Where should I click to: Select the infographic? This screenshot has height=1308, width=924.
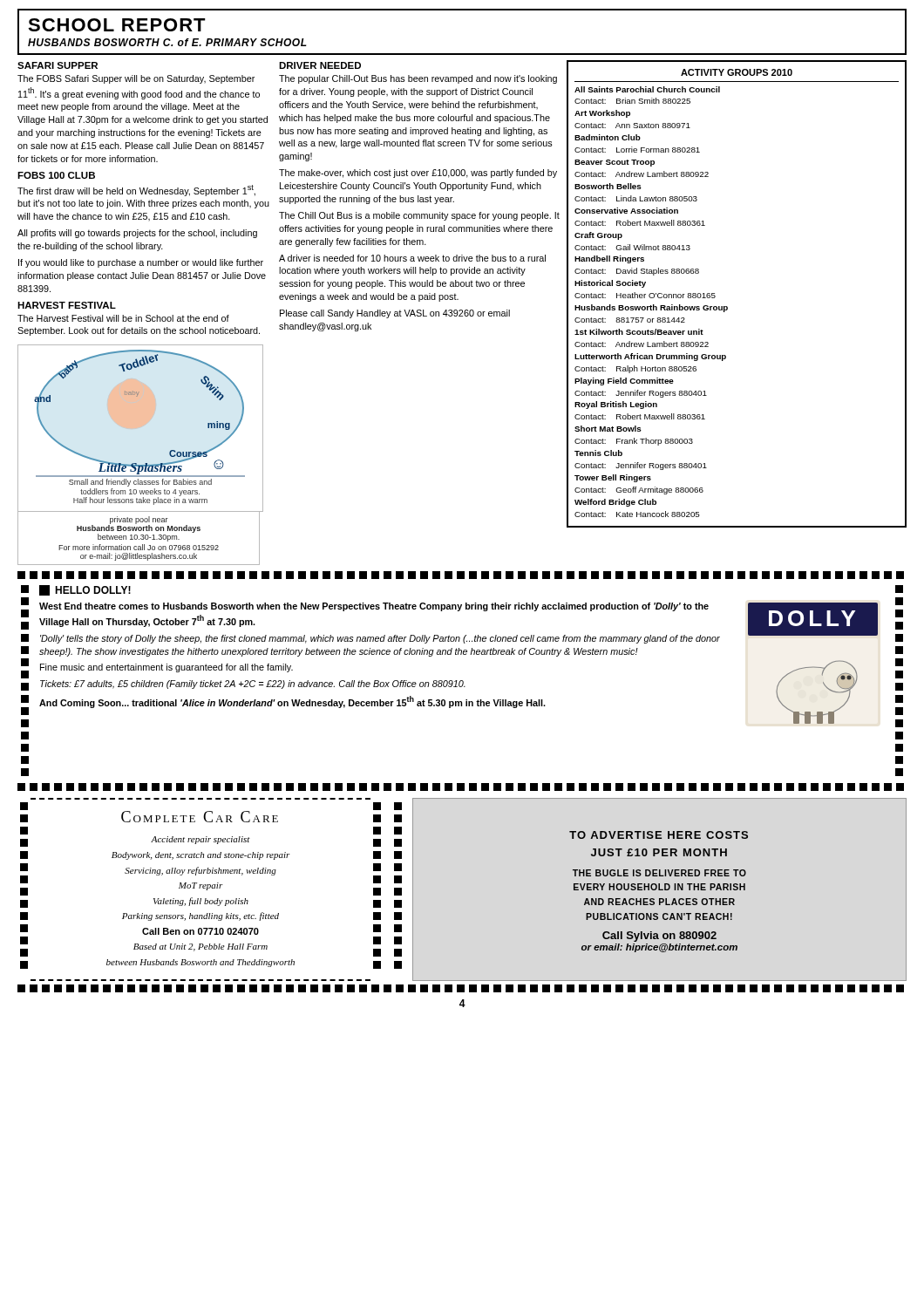point(659,889)
